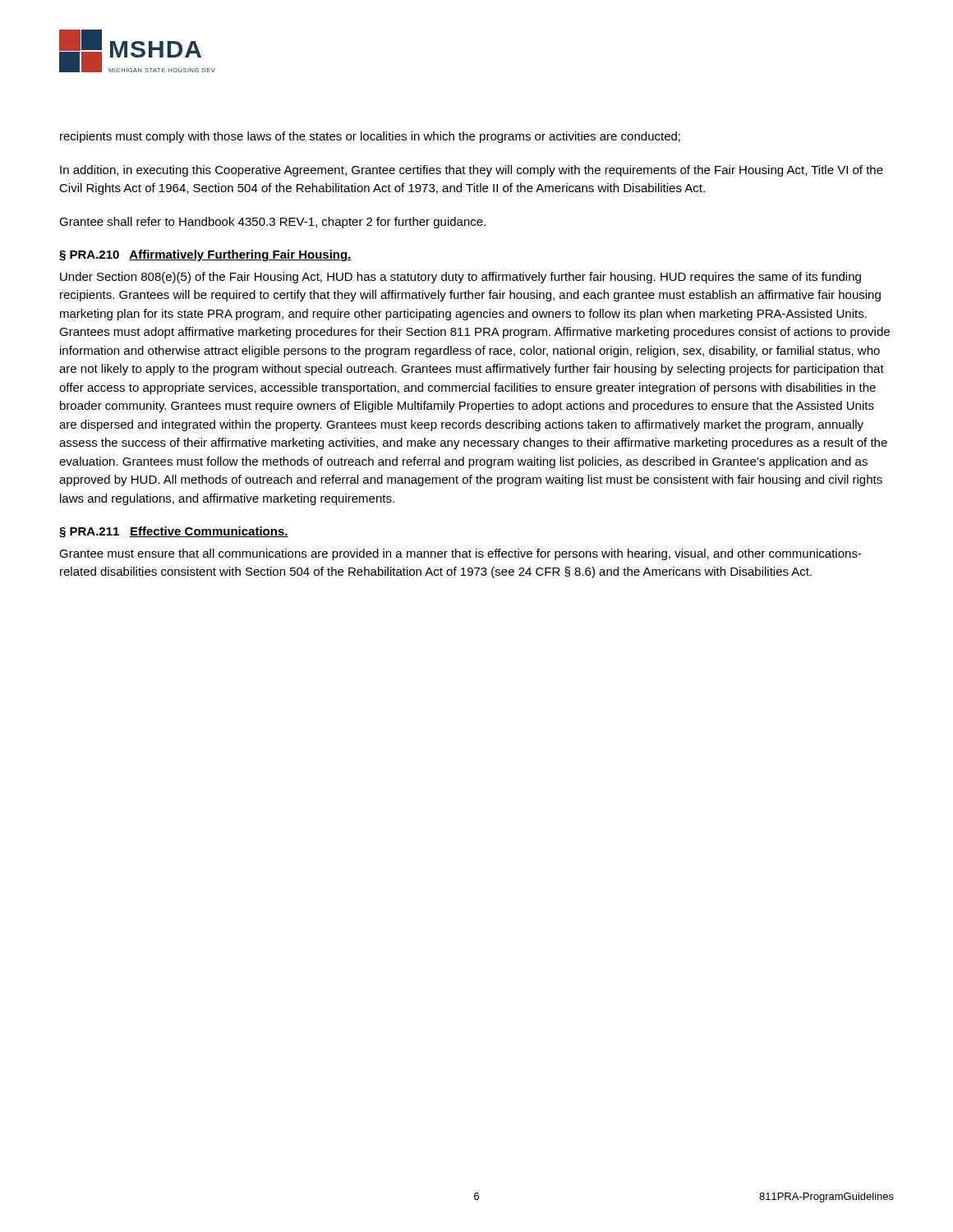This screenshot has height=1232, width=953.
Task: Locate the text "§ PRA.211 Effective Communications."
Action: click(x=174, y=531)
